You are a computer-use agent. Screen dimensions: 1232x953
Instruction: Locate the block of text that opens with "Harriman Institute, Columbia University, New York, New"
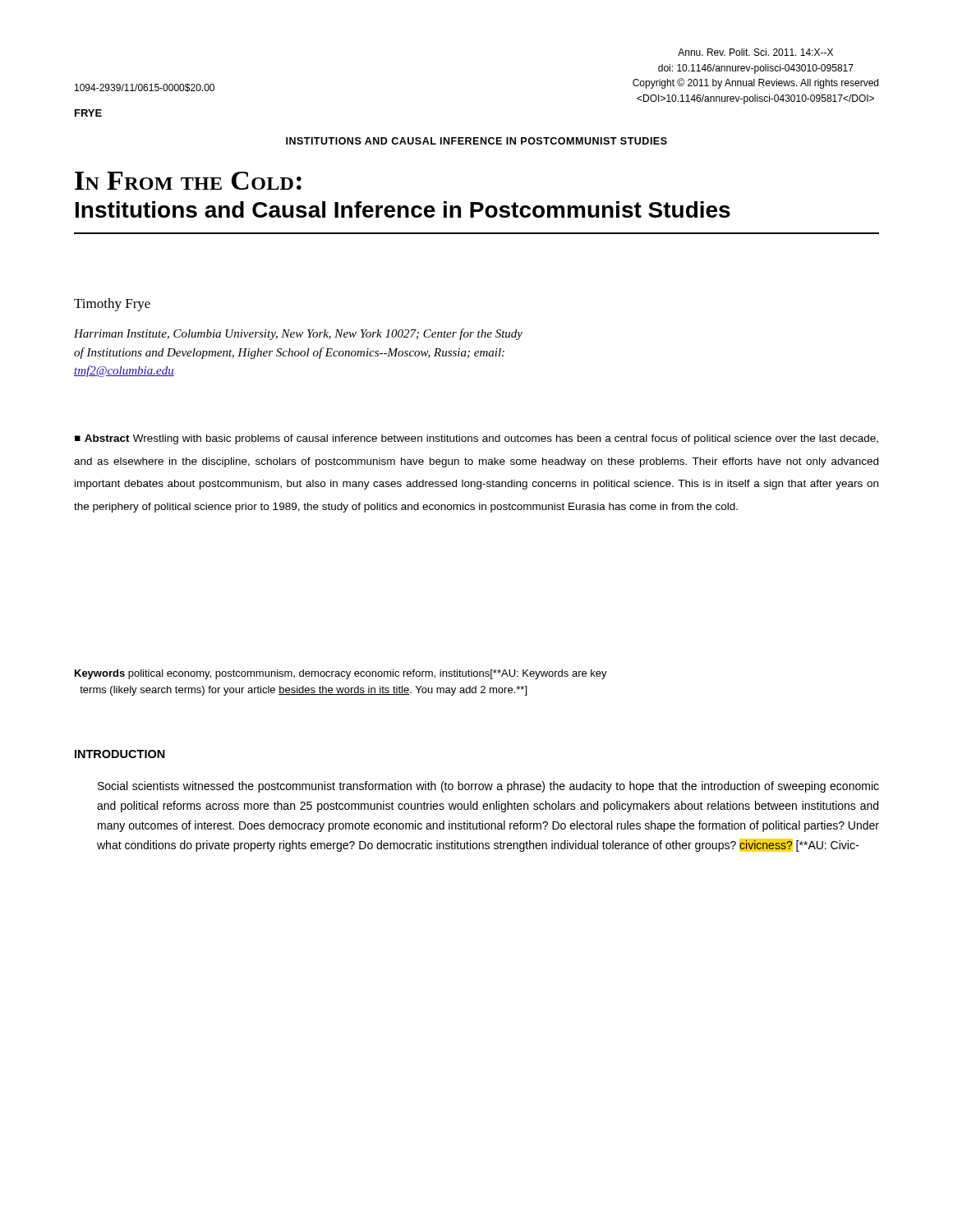[x=298, y=352]
